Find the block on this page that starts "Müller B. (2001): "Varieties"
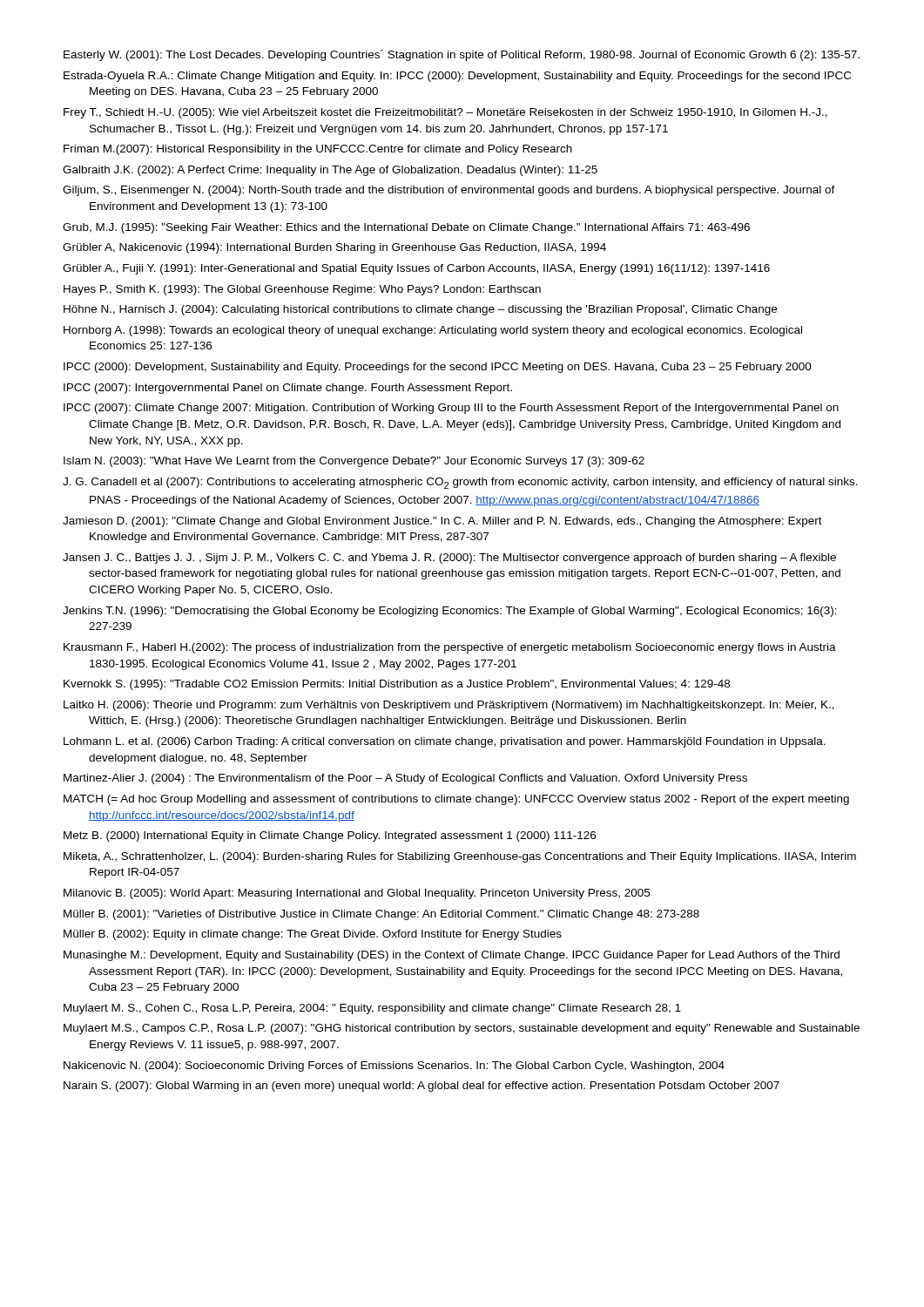This screenshot has height=1307, width=924. (x=381, y=913)
